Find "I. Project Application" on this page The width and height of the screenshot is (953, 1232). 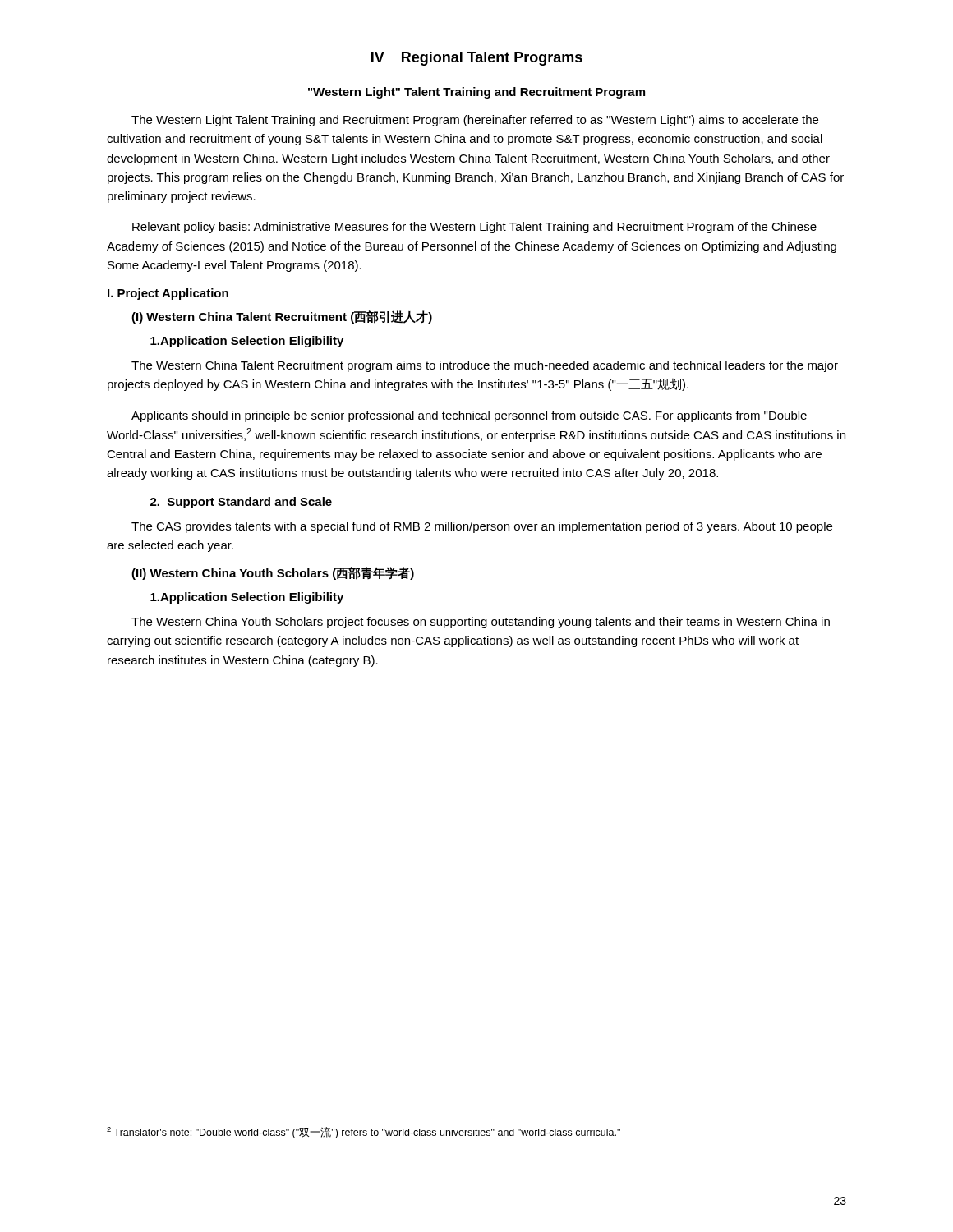pos(168,293)
